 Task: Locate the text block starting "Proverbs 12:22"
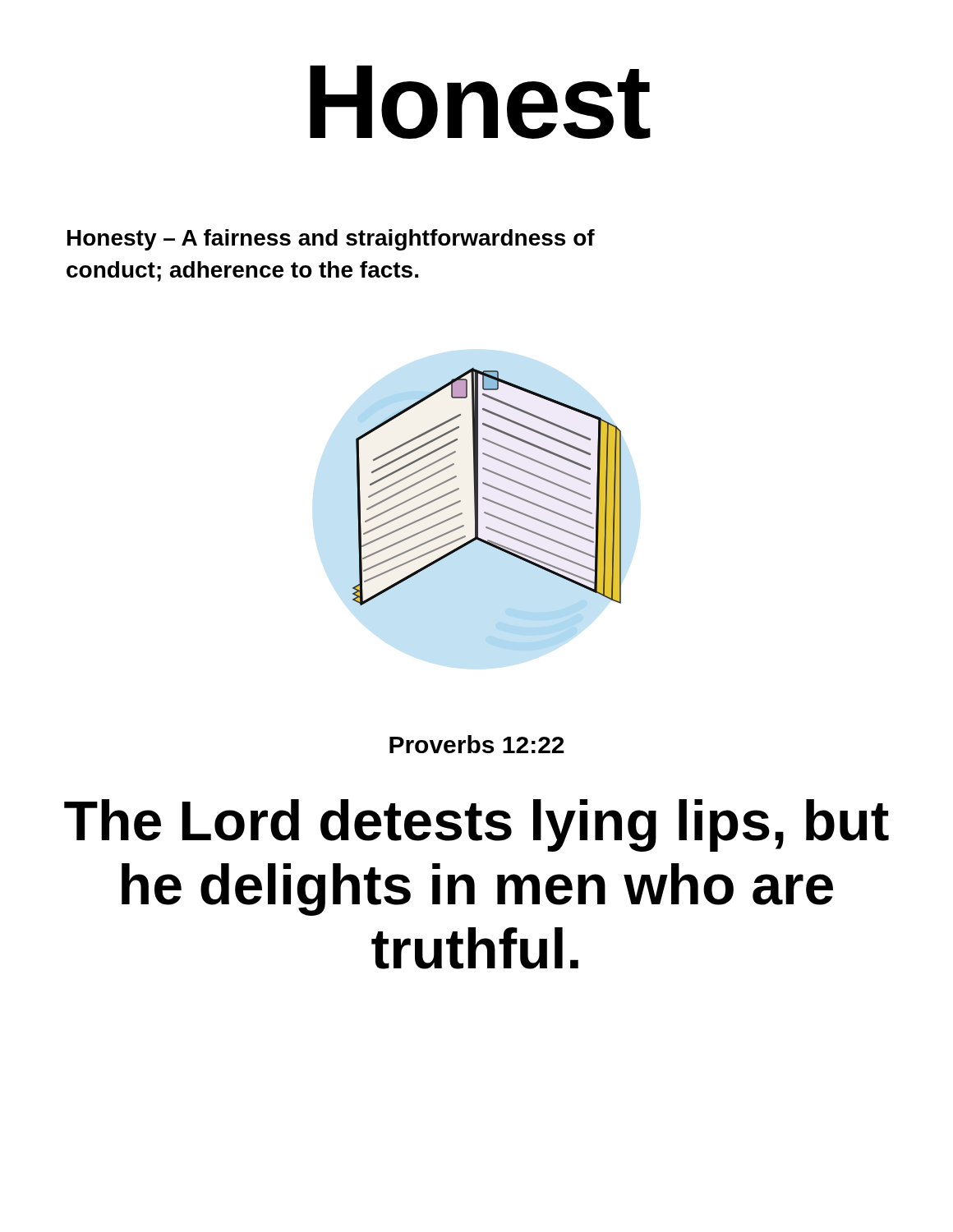pyautogui.click(x=476, y=744)
